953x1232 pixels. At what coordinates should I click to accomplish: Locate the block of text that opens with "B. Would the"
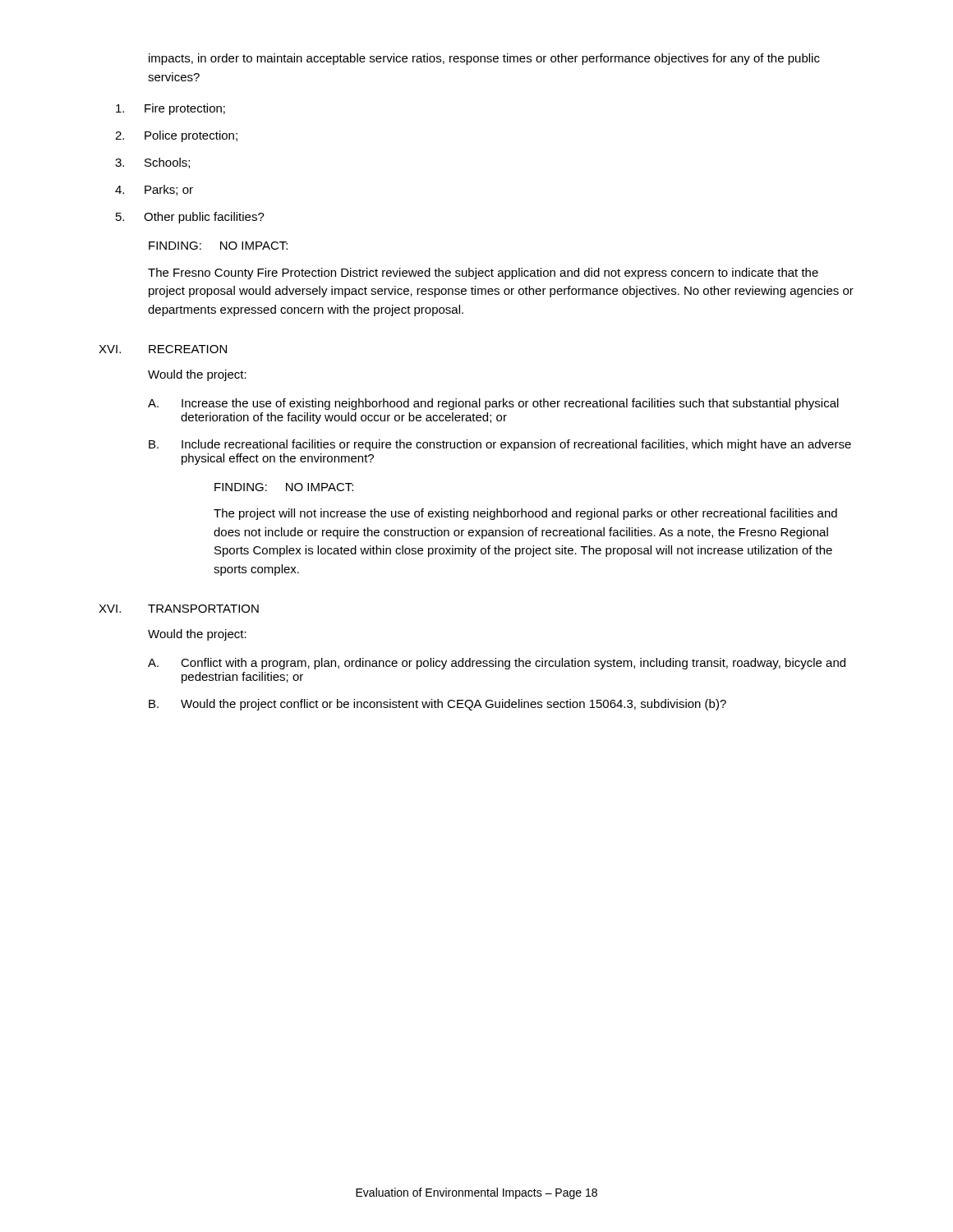pos(501,703)
